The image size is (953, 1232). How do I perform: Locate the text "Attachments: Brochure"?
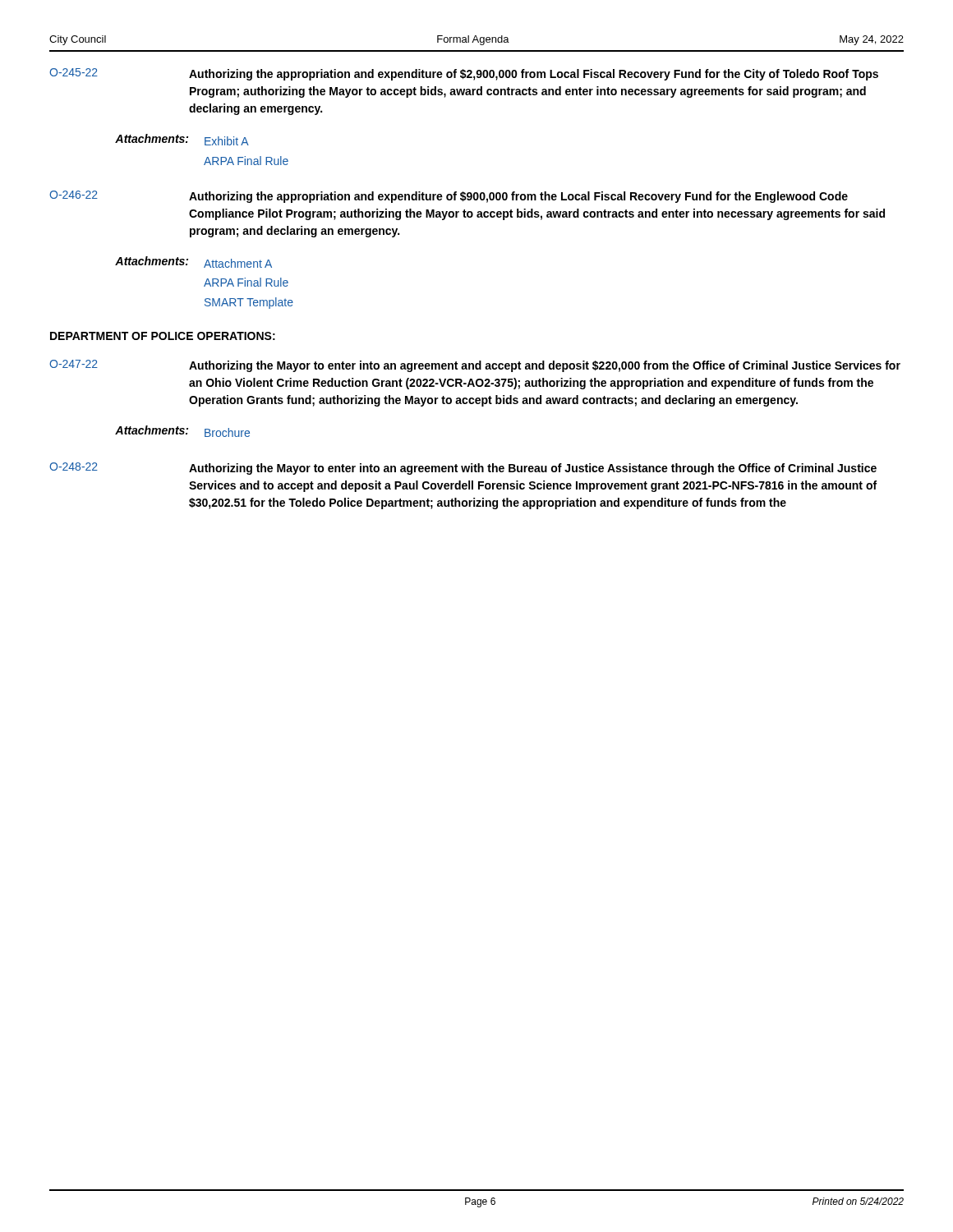[182, 431]
